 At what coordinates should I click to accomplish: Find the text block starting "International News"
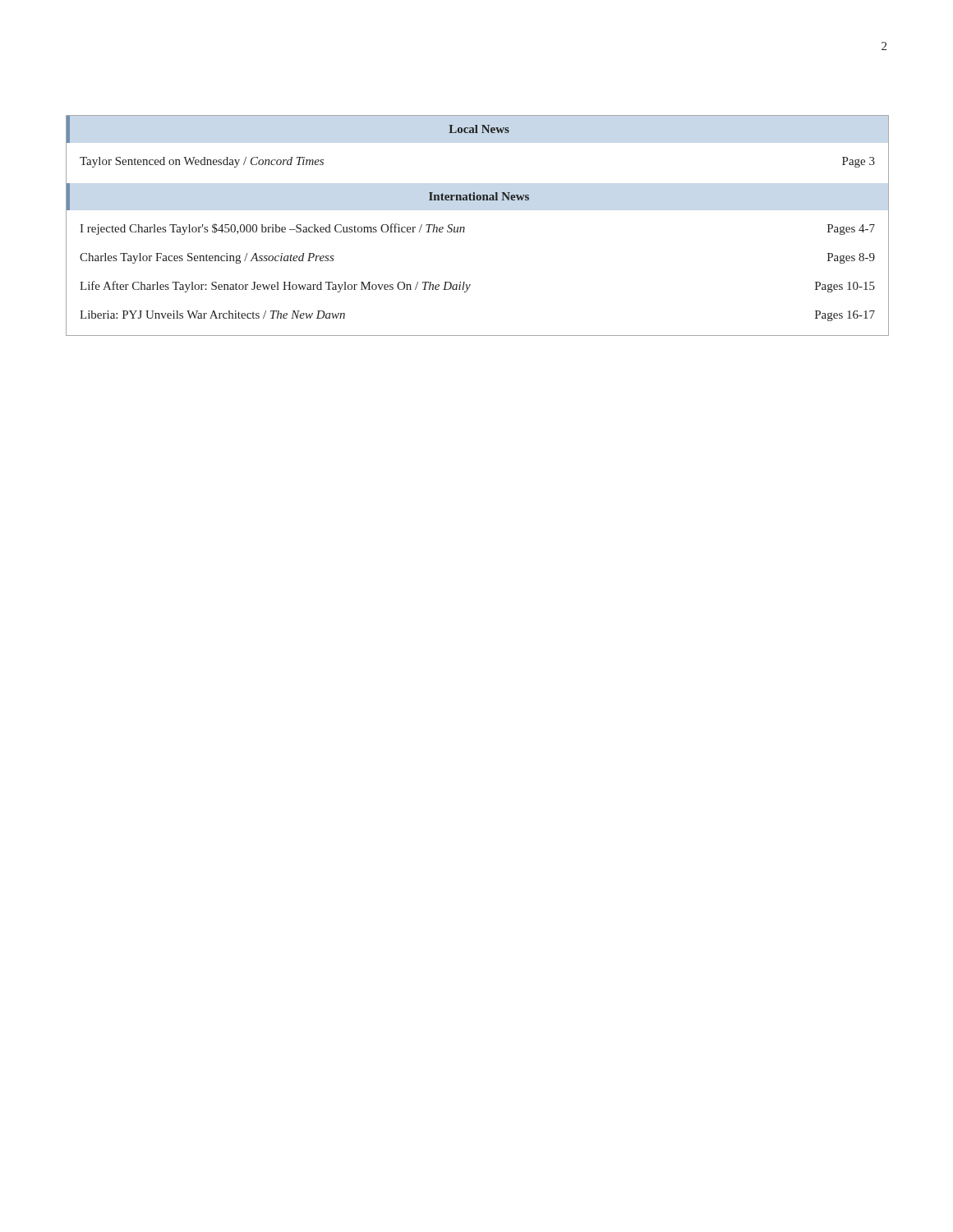point(479,196)
